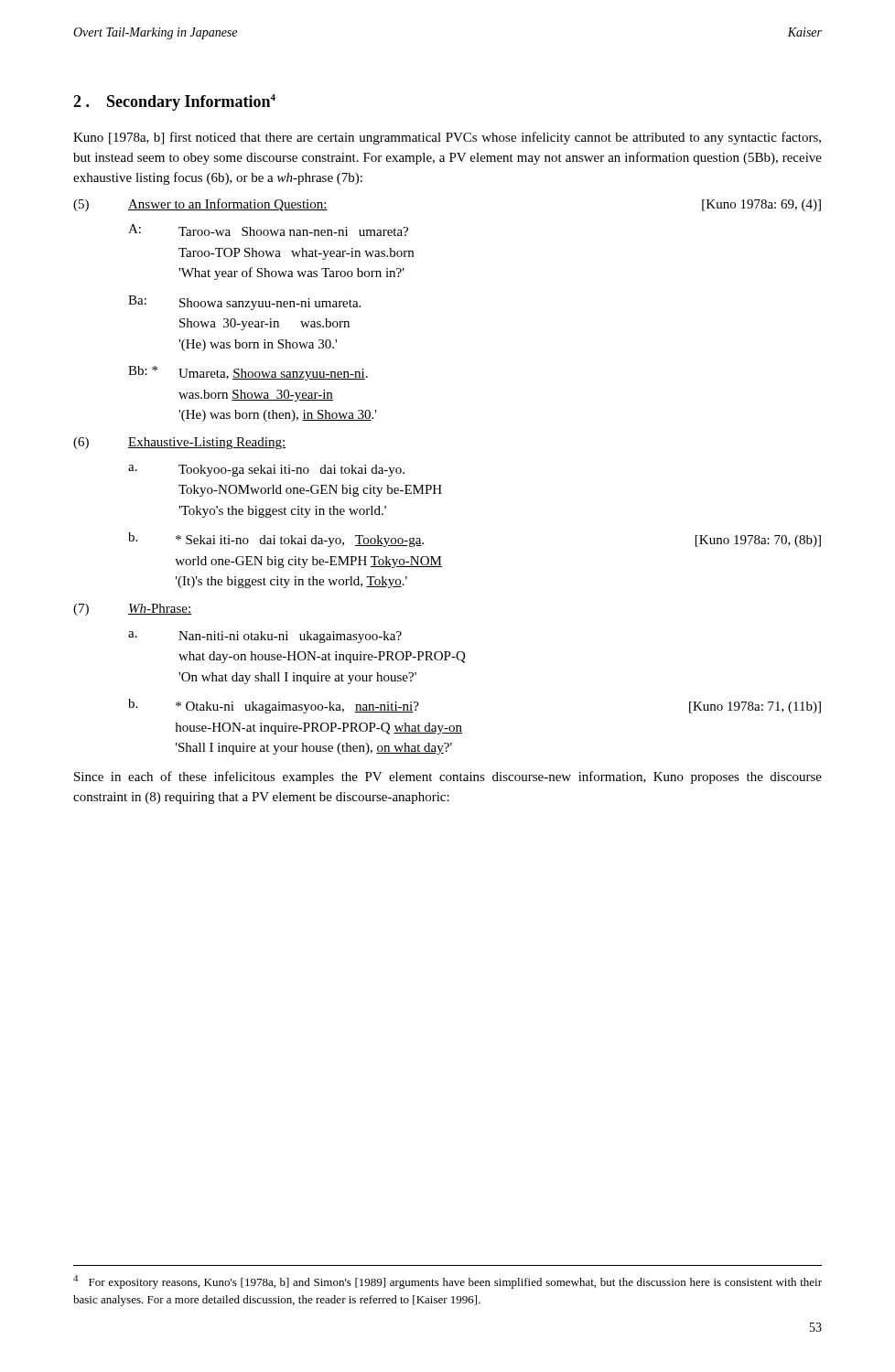Click on the text starting "b. * Sekai iti-no dai tokai da-yo,"
The width and height of the screenshot is (895, 1372).
301,539
